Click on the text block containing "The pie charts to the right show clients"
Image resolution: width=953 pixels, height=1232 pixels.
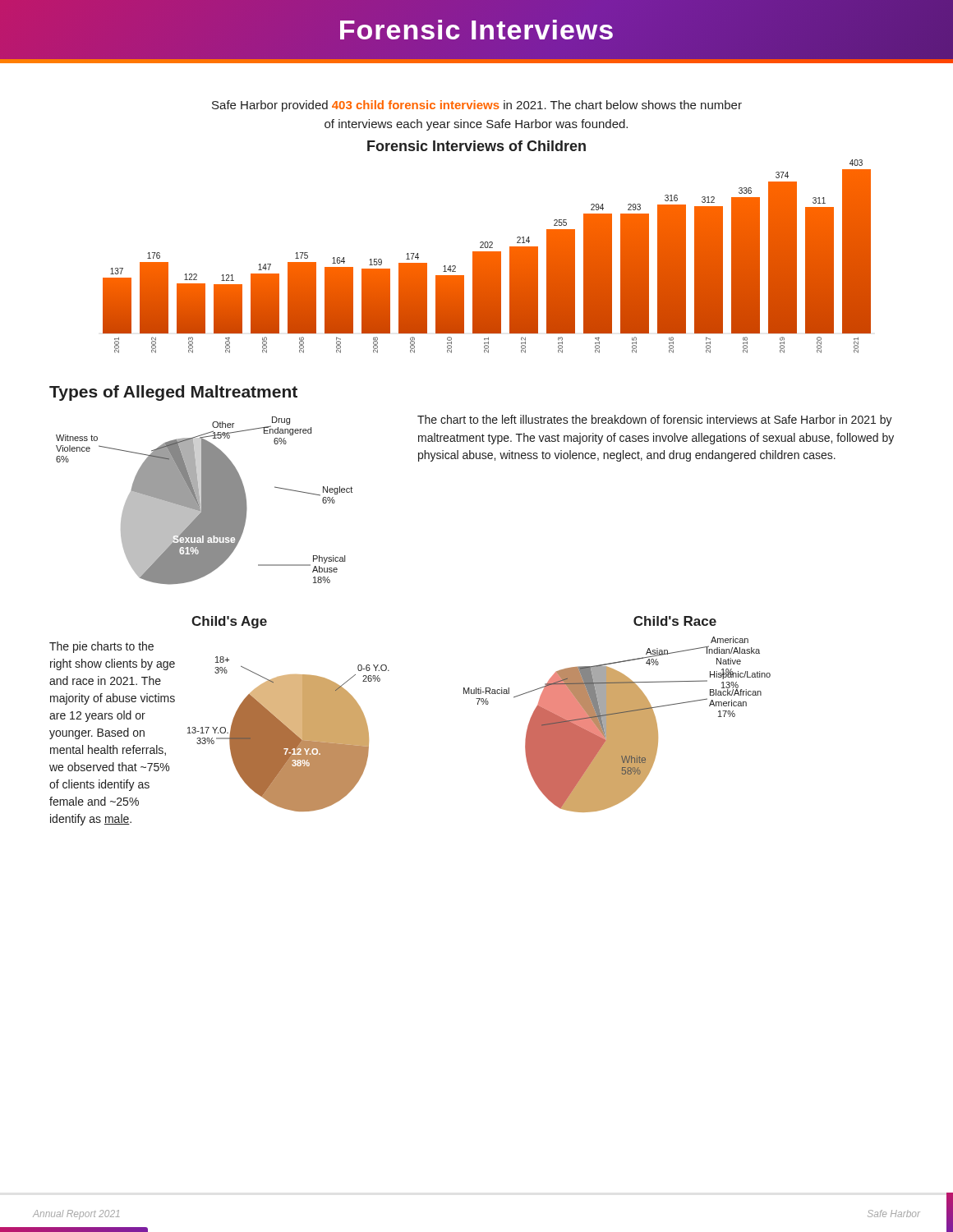112,733
